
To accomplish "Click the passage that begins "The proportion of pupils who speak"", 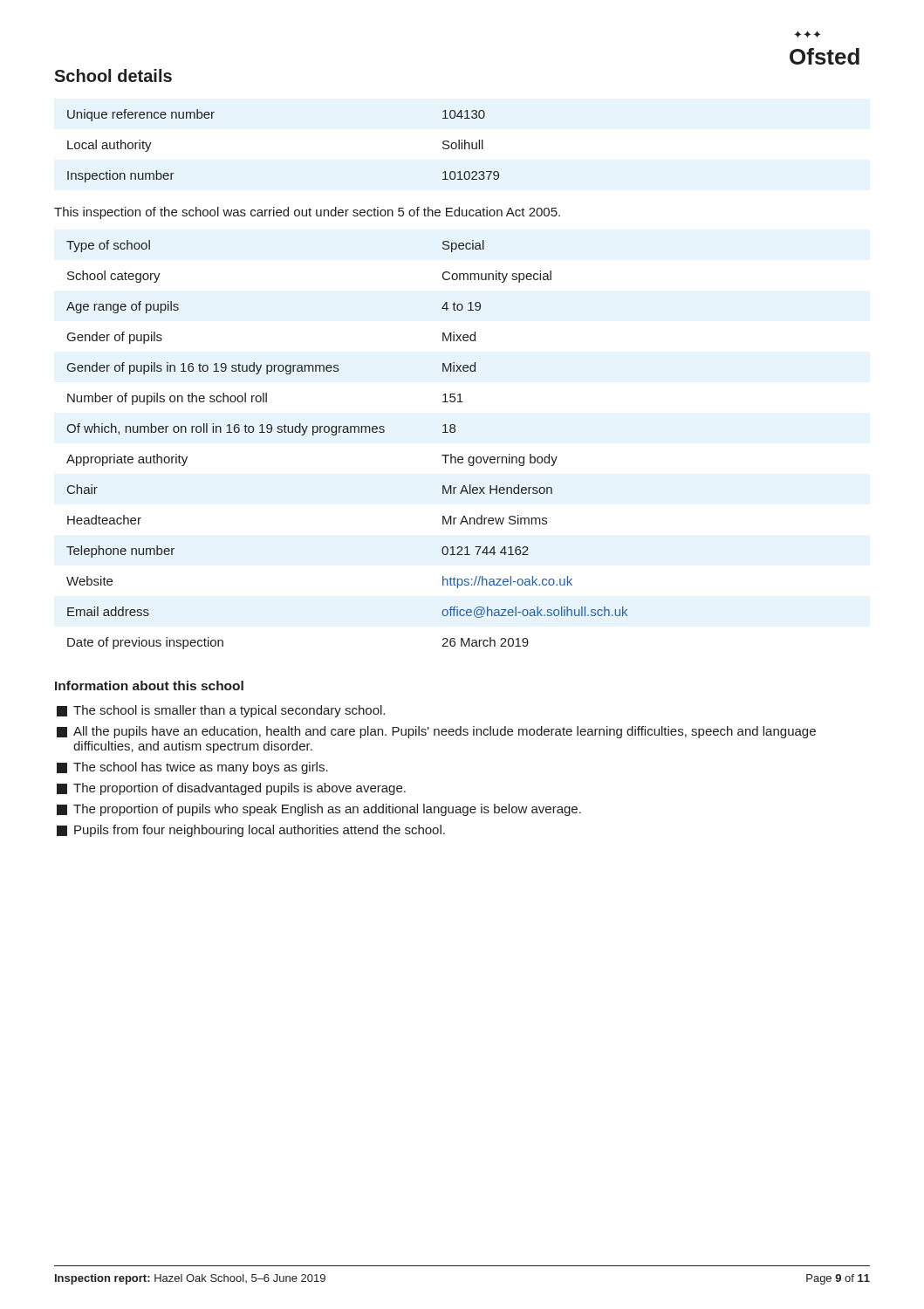I will point(318,809).
